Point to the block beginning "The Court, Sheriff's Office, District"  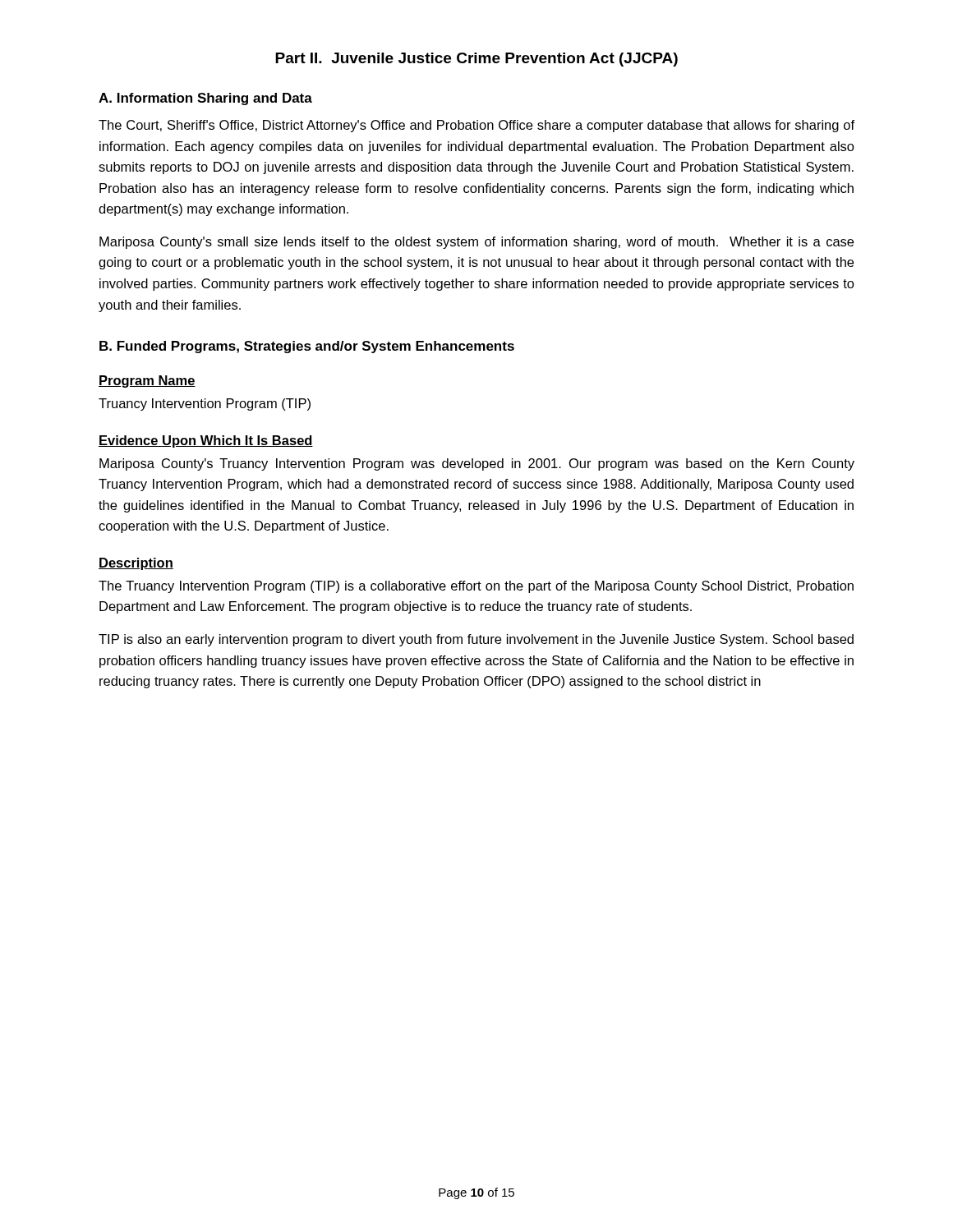[x=476, y=167]
